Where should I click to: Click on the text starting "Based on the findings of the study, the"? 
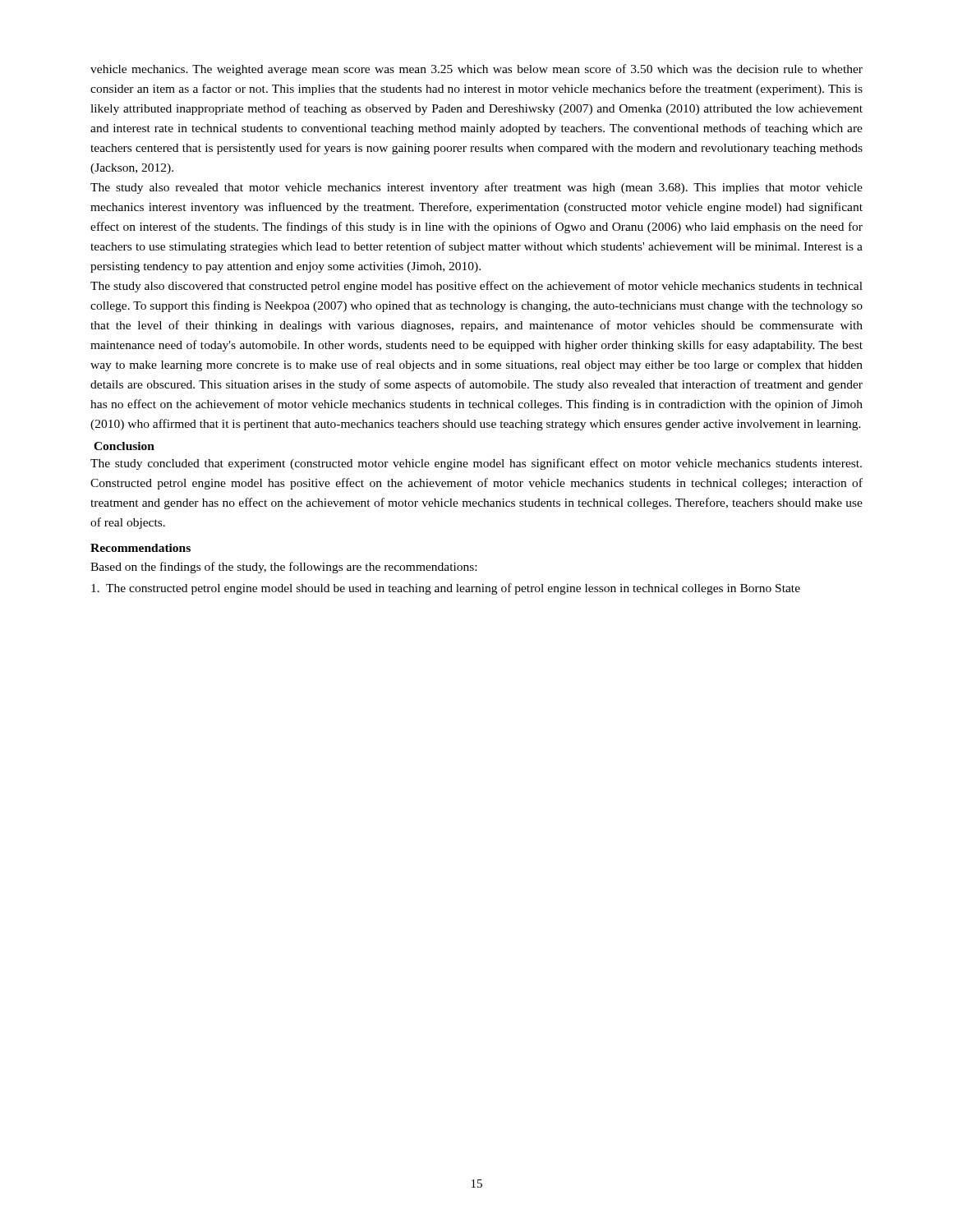(x=476, y=567)
